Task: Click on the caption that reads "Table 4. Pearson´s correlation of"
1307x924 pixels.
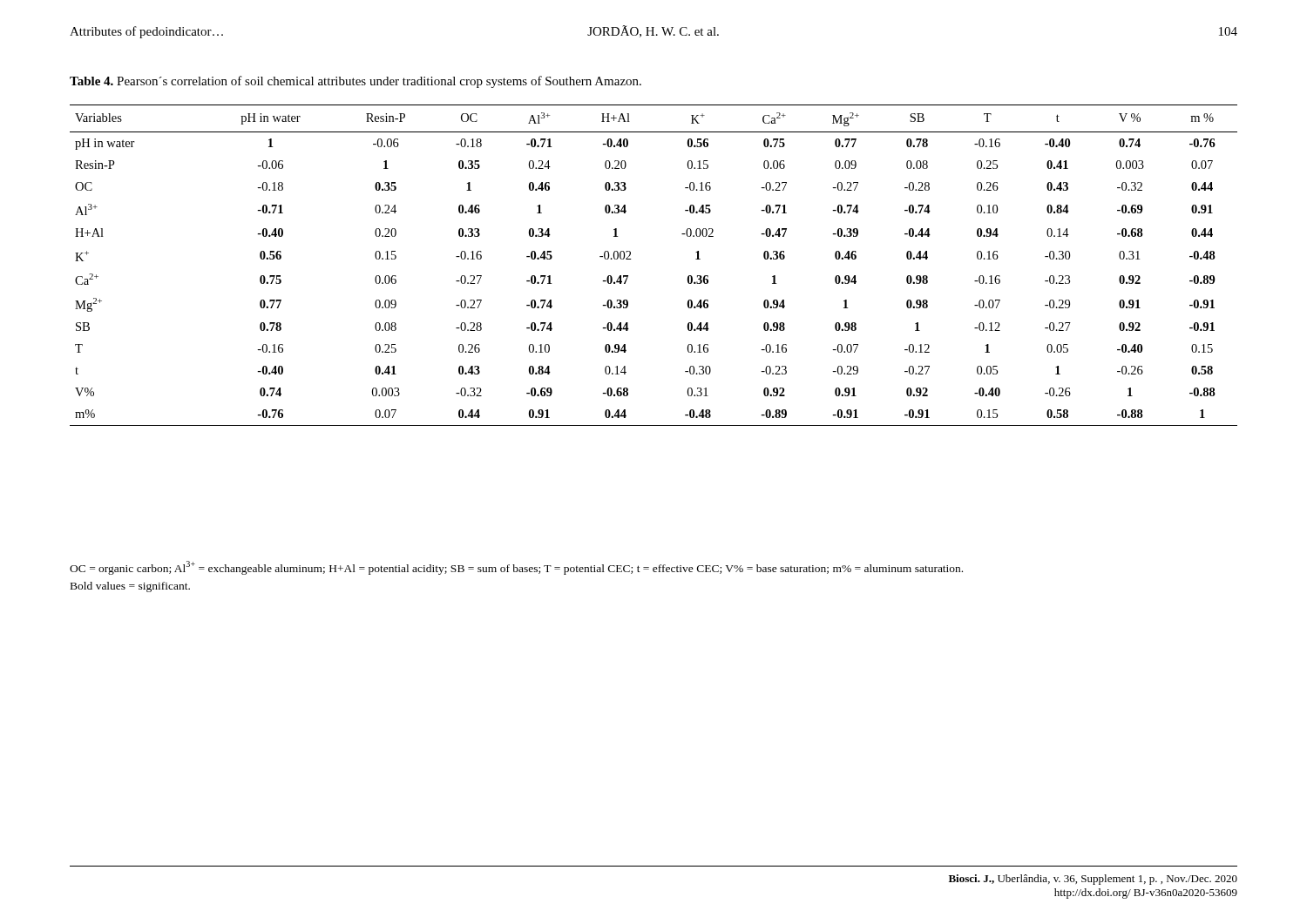Action: pos(356,81)
